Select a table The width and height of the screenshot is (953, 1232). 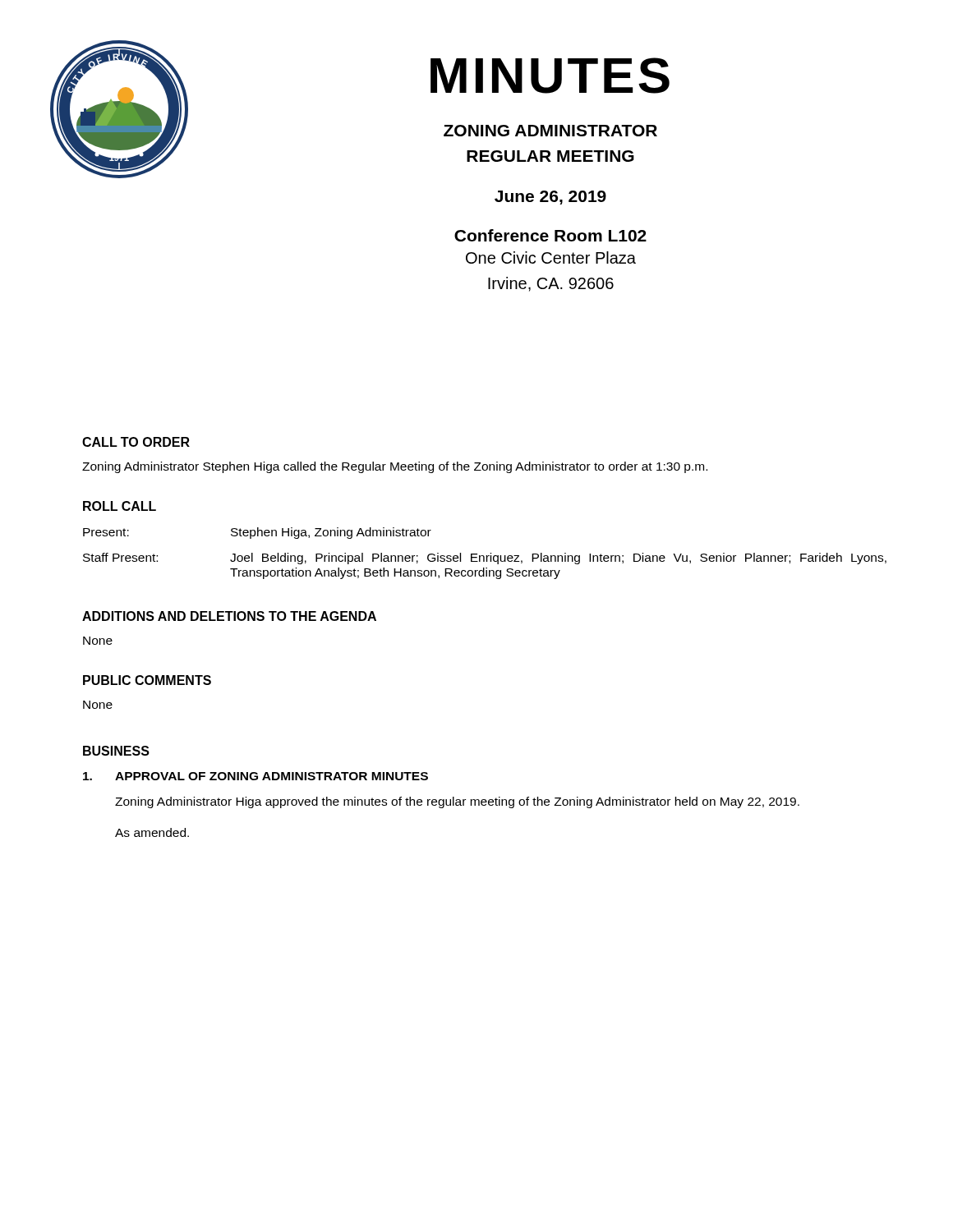click(485, 554)
